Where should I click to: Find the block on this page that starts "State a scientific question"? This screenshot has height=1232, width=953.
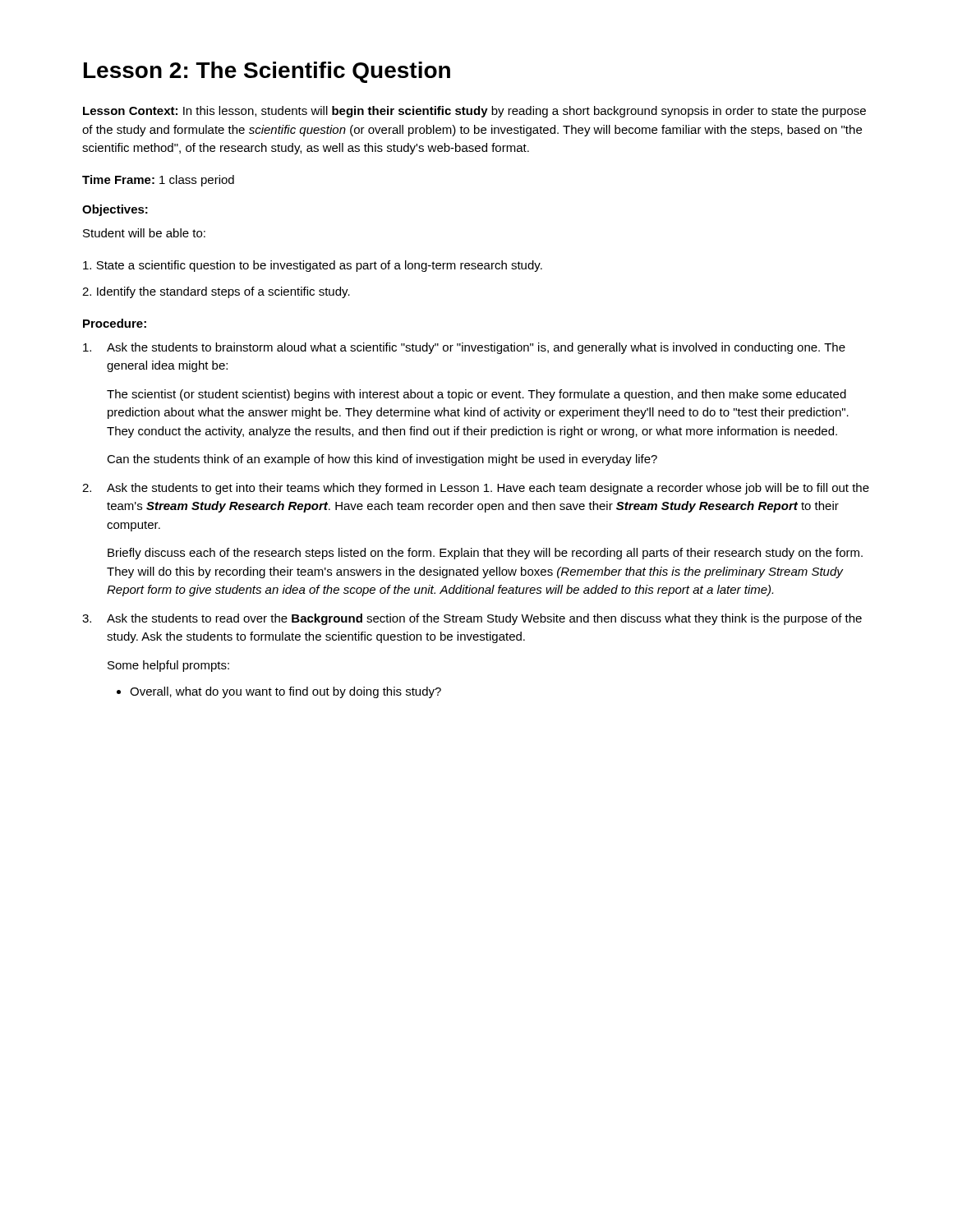coord(313,264)
